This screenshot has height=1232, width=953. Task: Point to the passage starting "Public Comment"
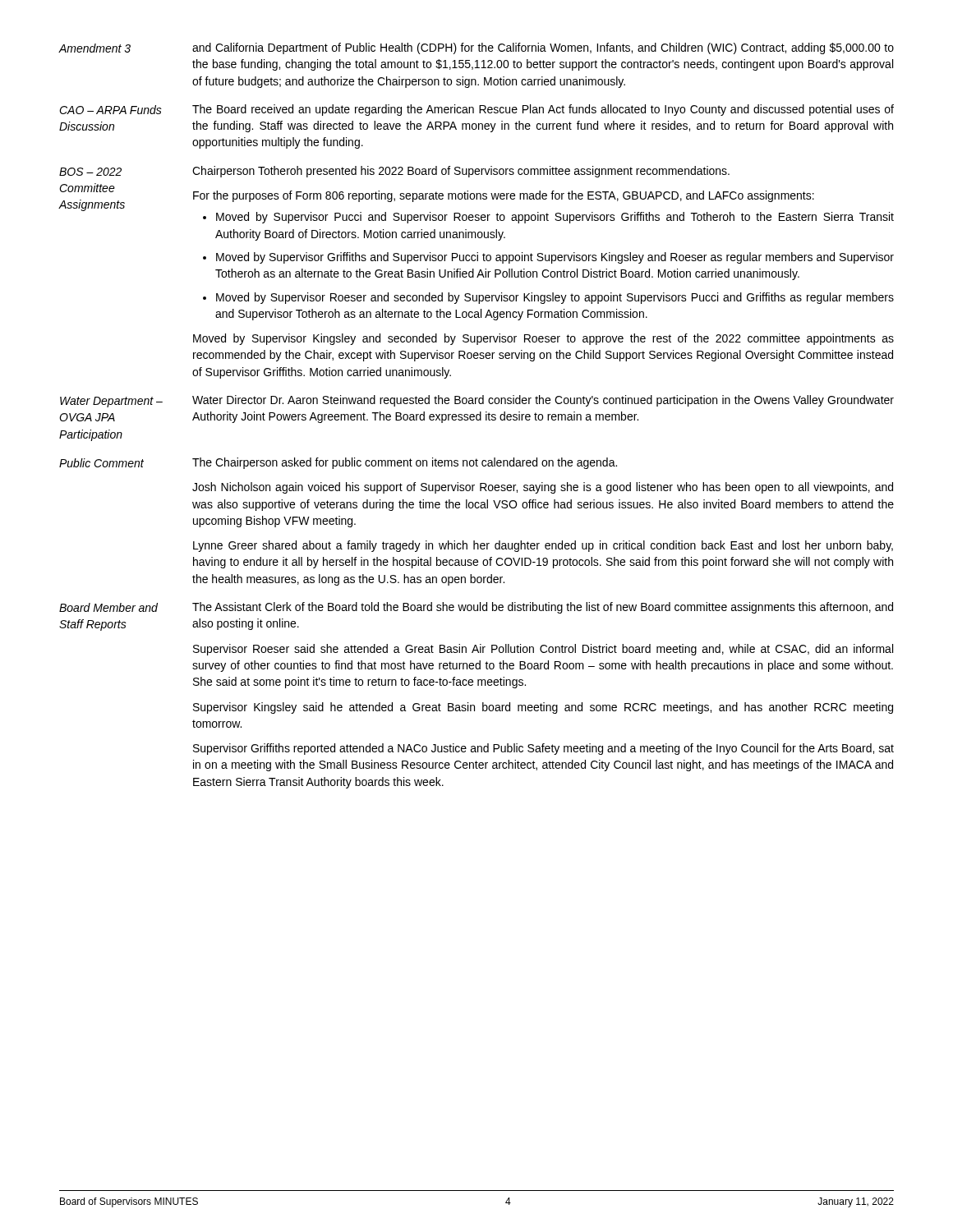coord(101,463)
